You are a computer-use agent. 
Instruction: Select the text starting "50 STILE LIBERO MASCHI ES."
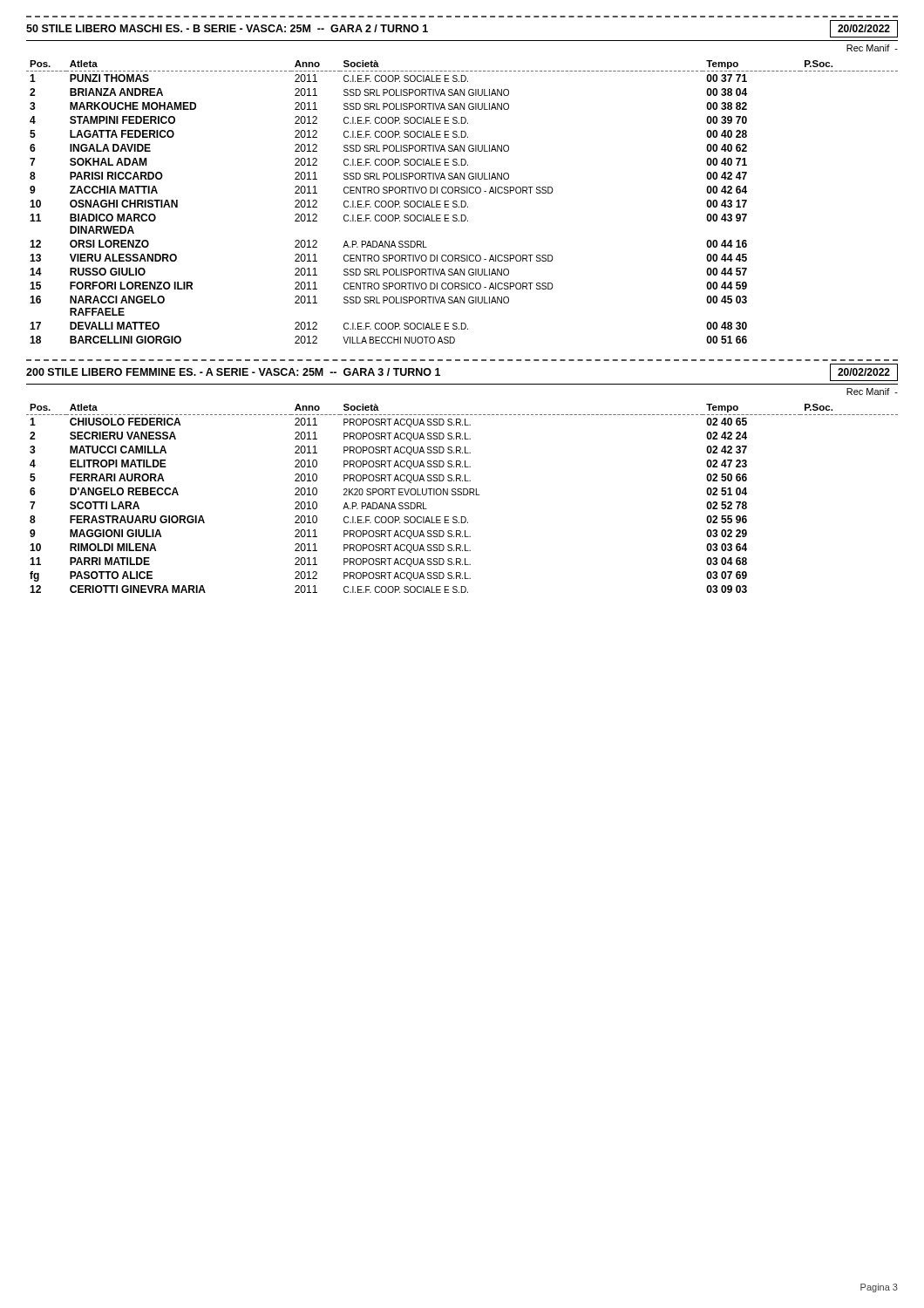point(462,29)
